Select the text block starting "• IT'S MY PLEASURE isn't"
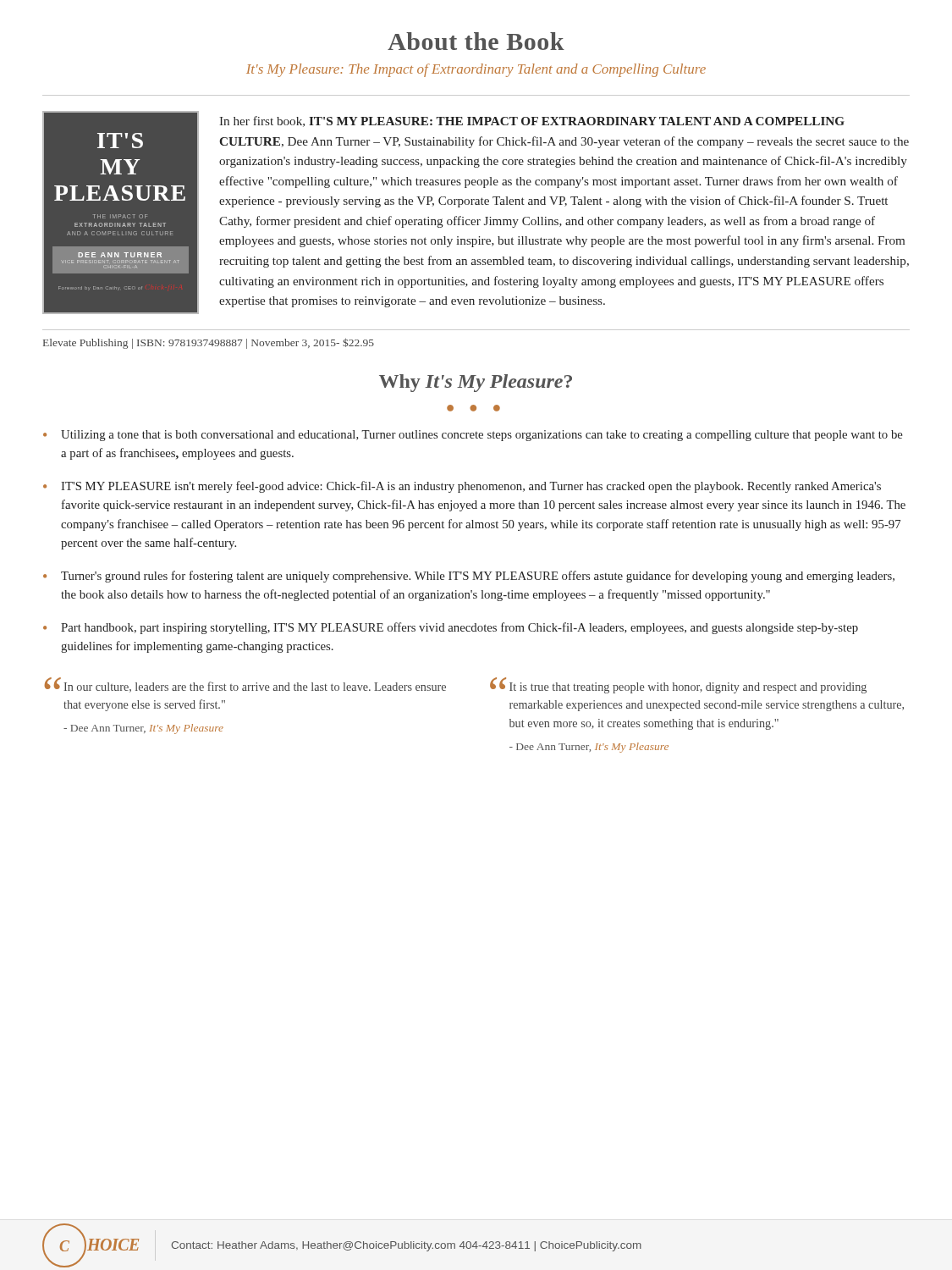The image size is (952, 1270). [476, 515]
